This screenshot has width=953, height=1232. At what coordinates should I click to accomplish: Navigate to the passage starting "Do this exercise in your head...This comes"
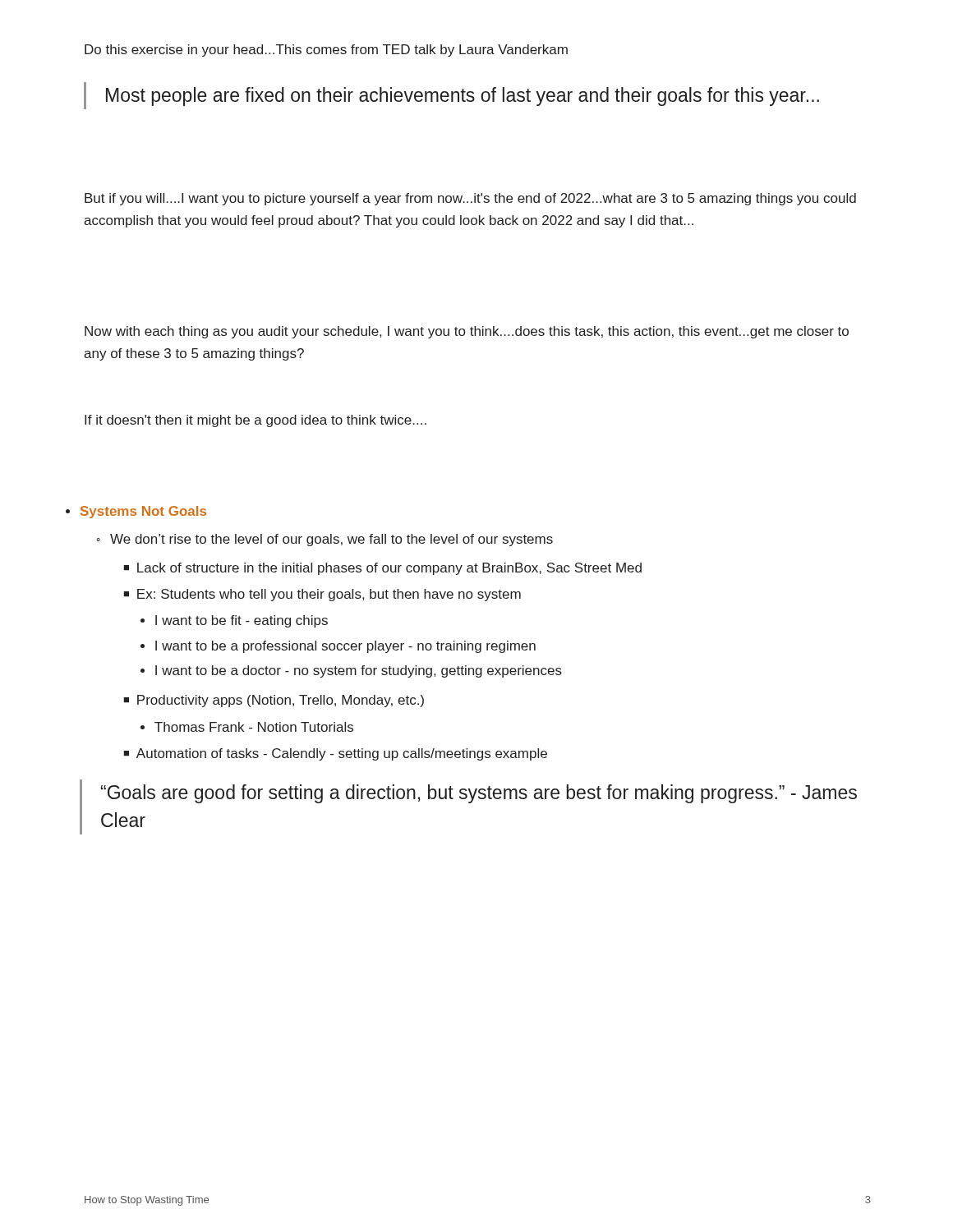coord(326,50)
